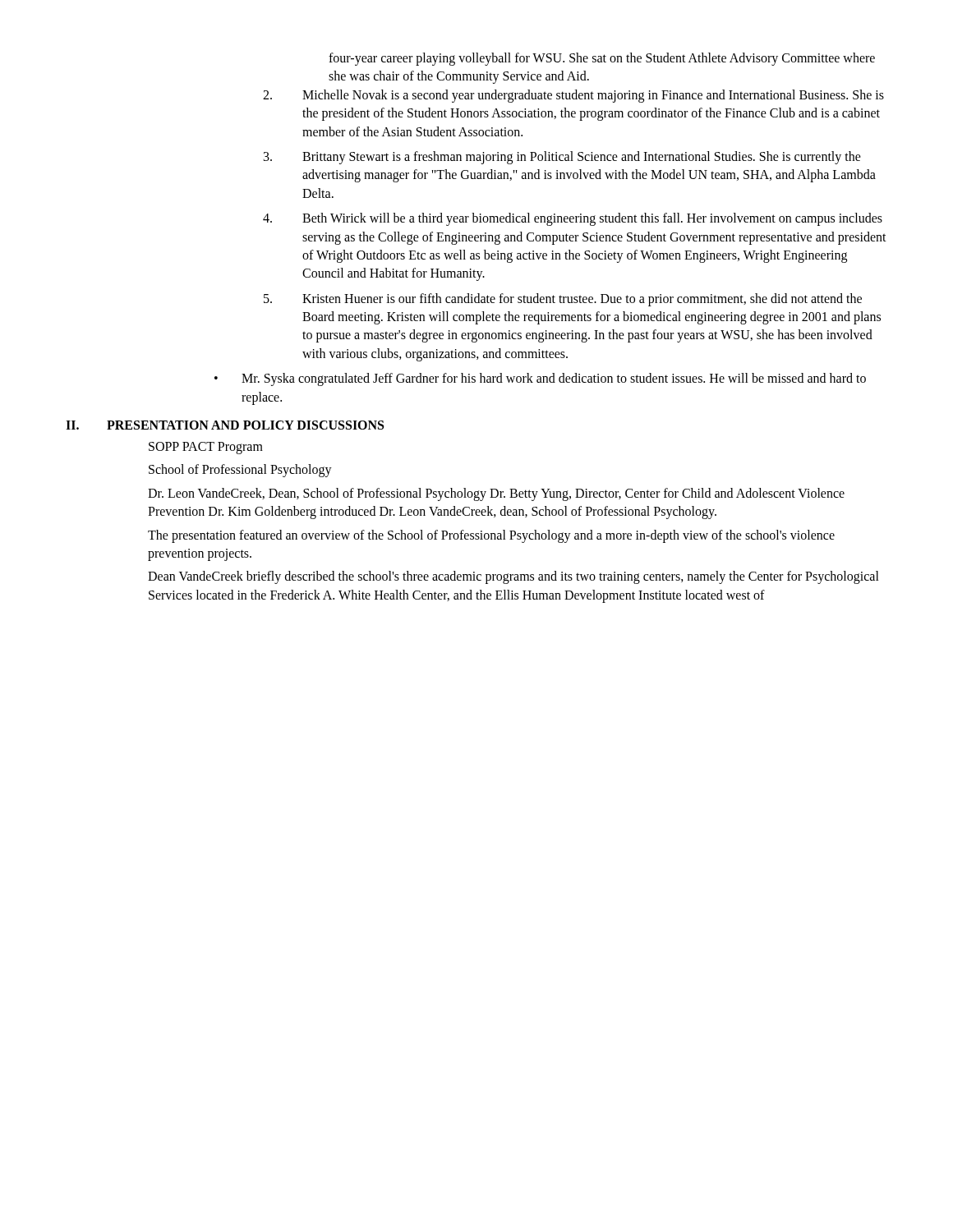The image size is (953, 1232).
Task: Find the region starting "2. Michelle Novak is a second"
Action: pos(575,114)
